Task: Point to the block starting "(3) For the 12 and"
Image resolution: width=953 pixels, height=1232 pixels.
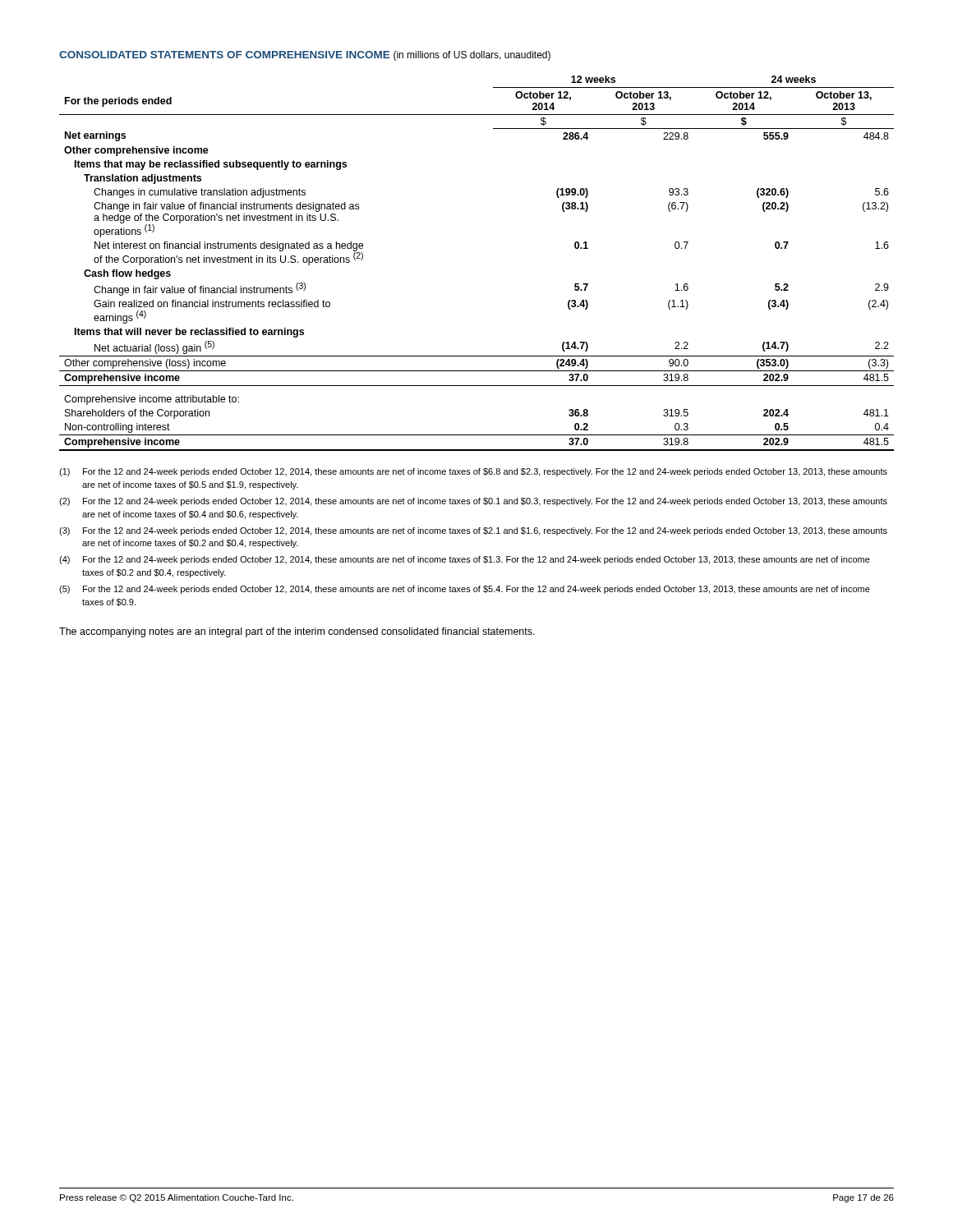Action: [x=476, y=538]
